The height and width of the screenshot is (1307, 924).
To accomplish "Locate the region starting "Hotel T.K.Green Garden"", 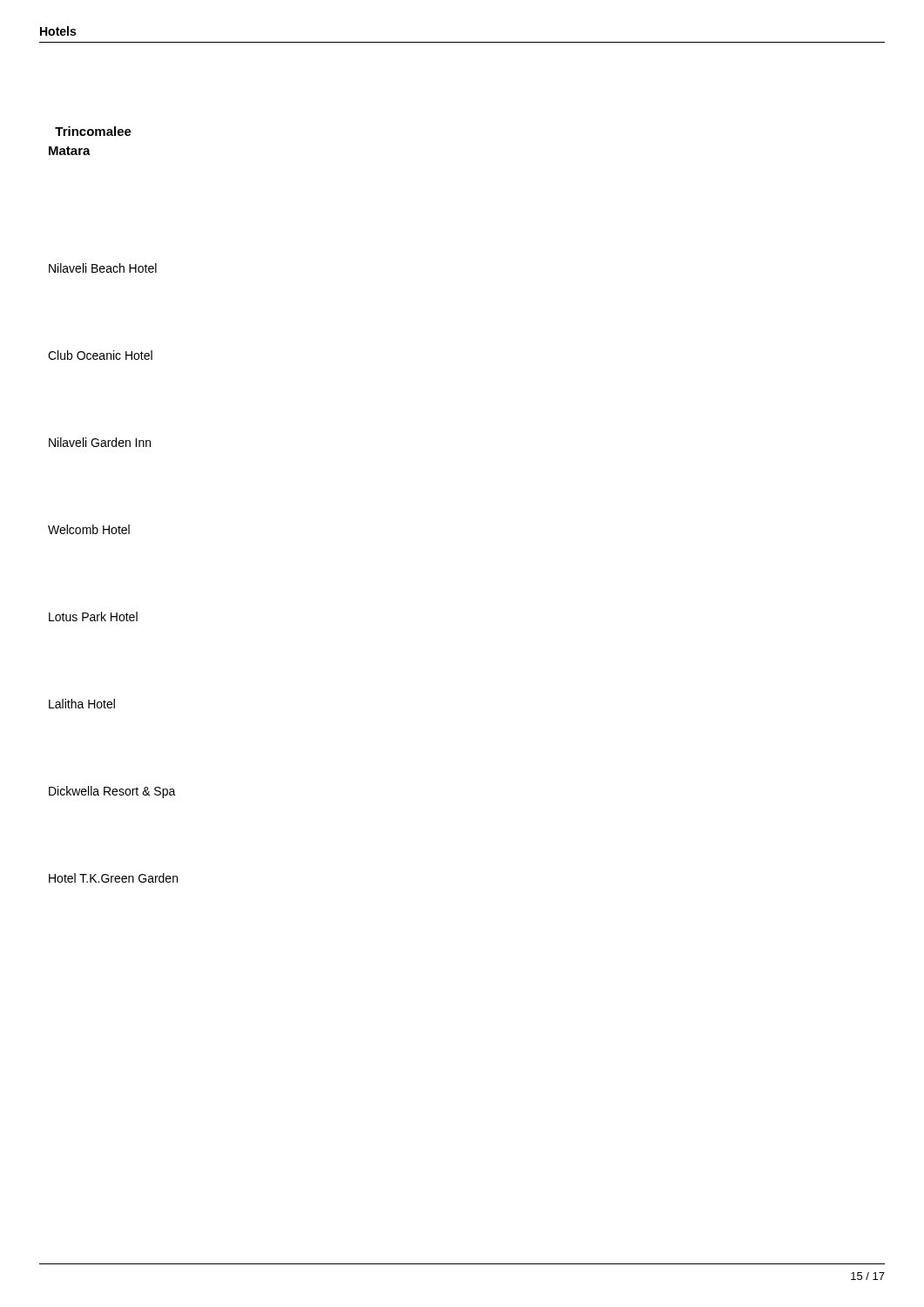I will pos(113,878).
